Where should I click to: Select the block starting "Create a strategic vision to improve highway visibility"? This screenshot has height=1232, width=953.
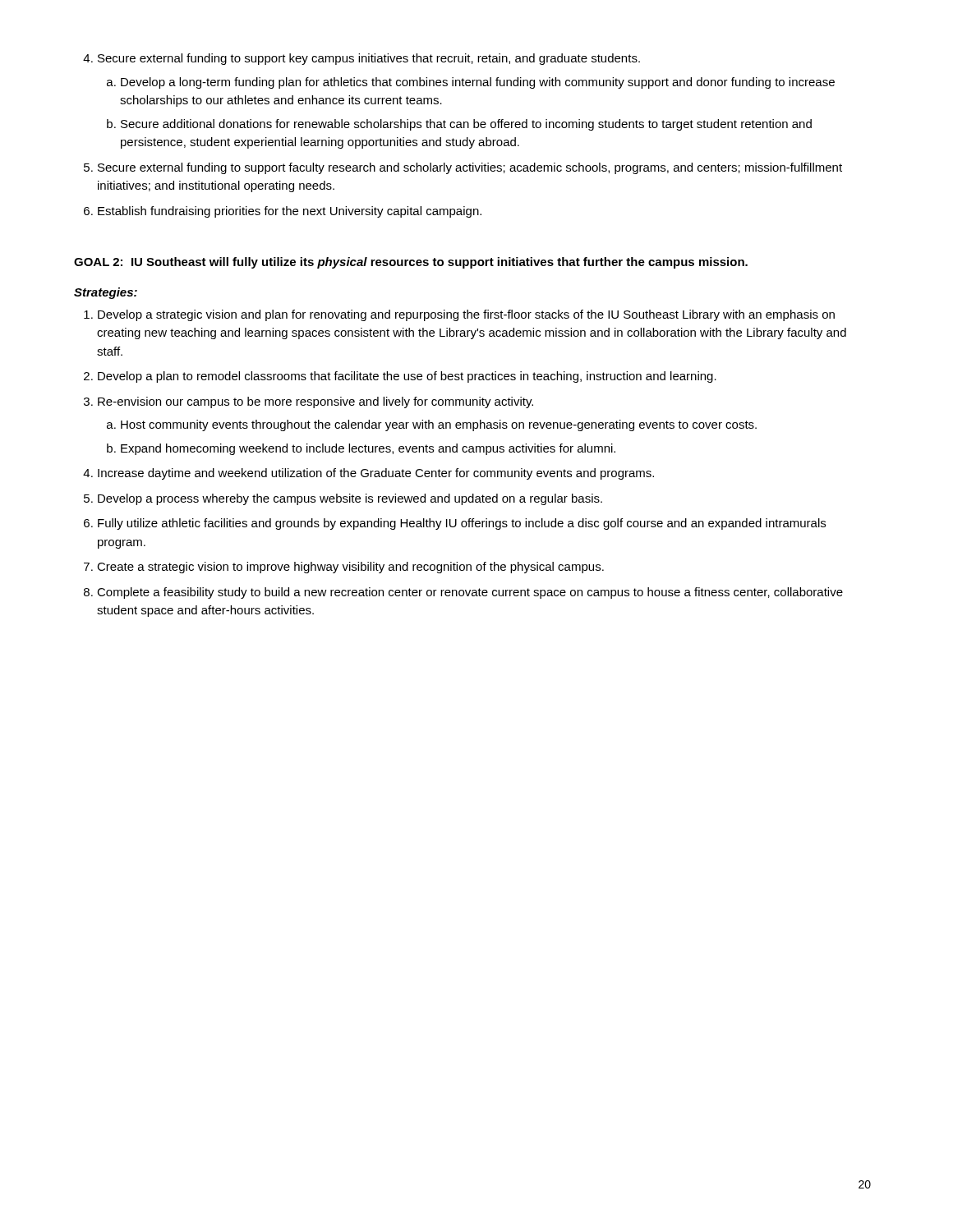472,567
